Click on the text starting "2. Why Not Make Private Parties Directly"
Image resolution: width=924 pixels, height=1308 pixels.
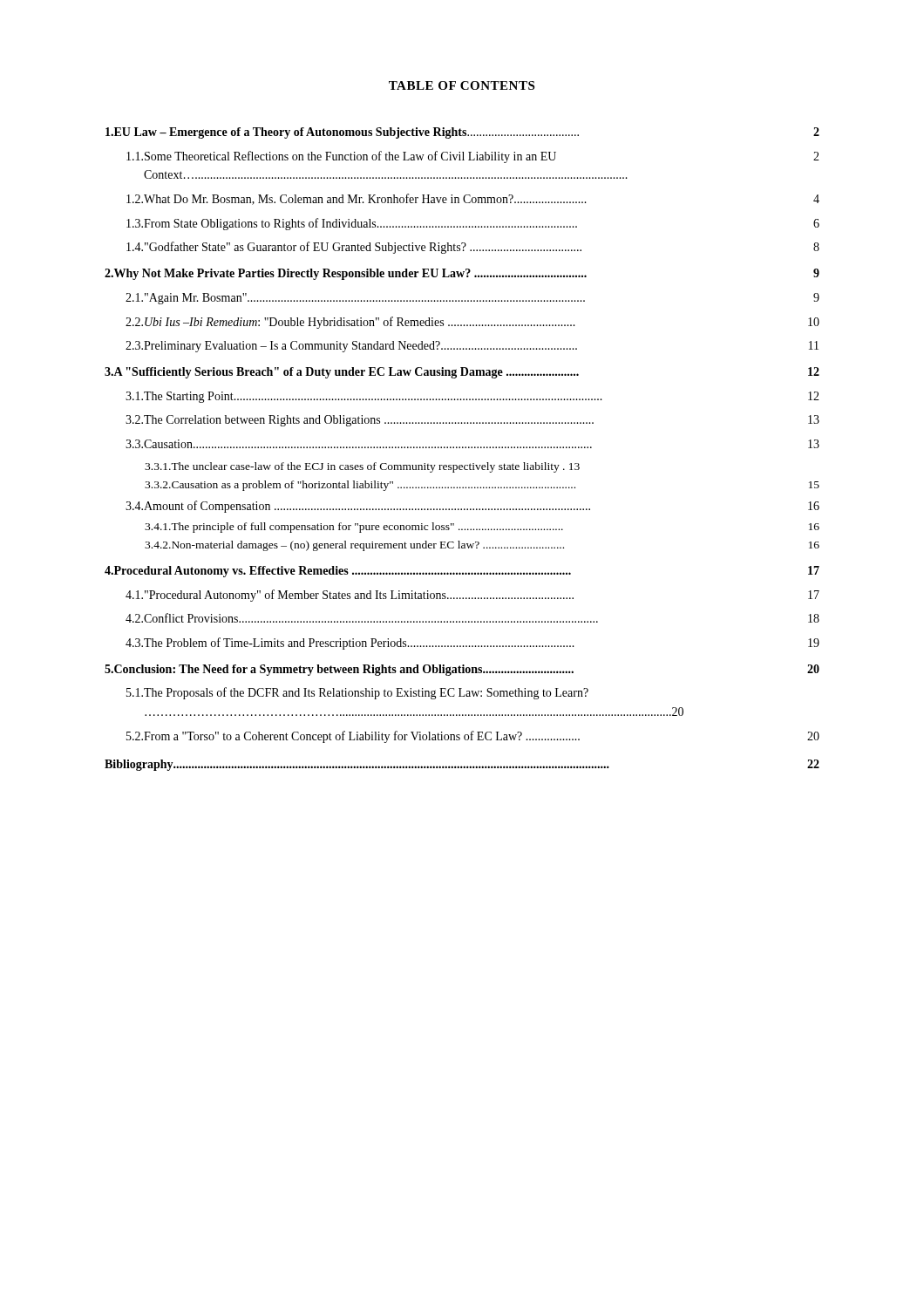462,274
